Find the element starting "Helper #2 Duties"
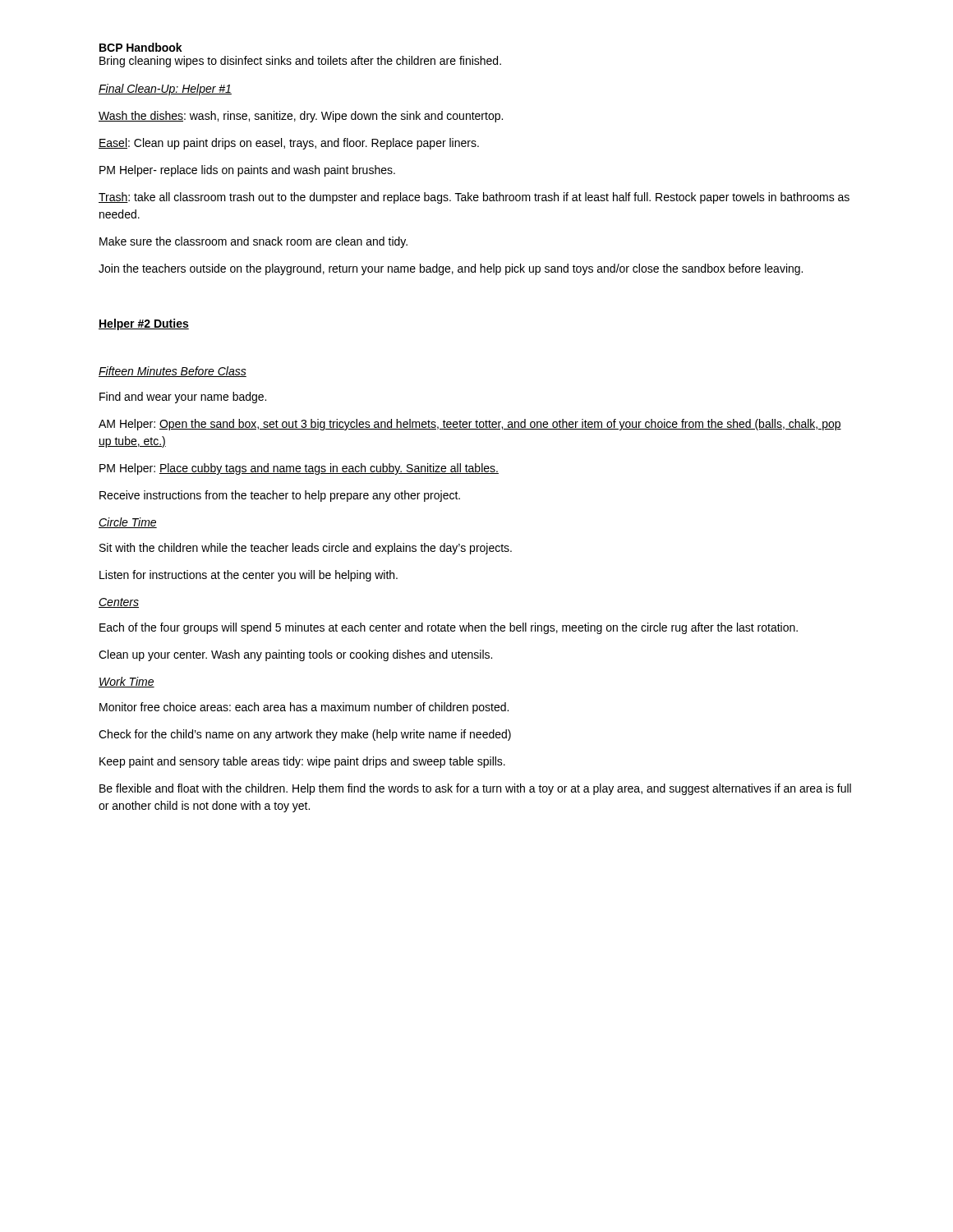953x1232 pixels. 144,324
